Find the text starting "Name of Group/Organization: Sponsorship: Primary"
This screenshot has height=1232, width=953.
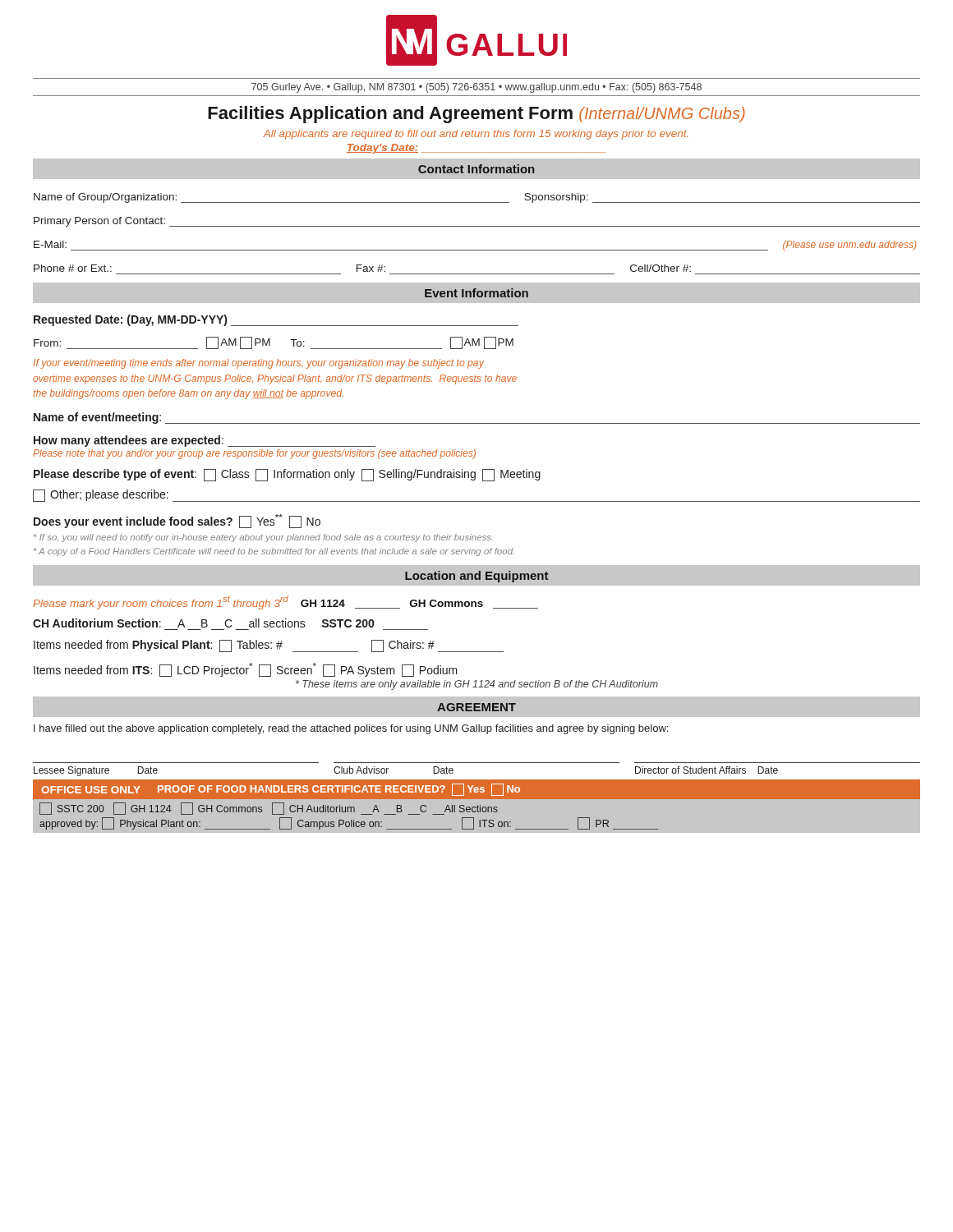coord(476,232)
